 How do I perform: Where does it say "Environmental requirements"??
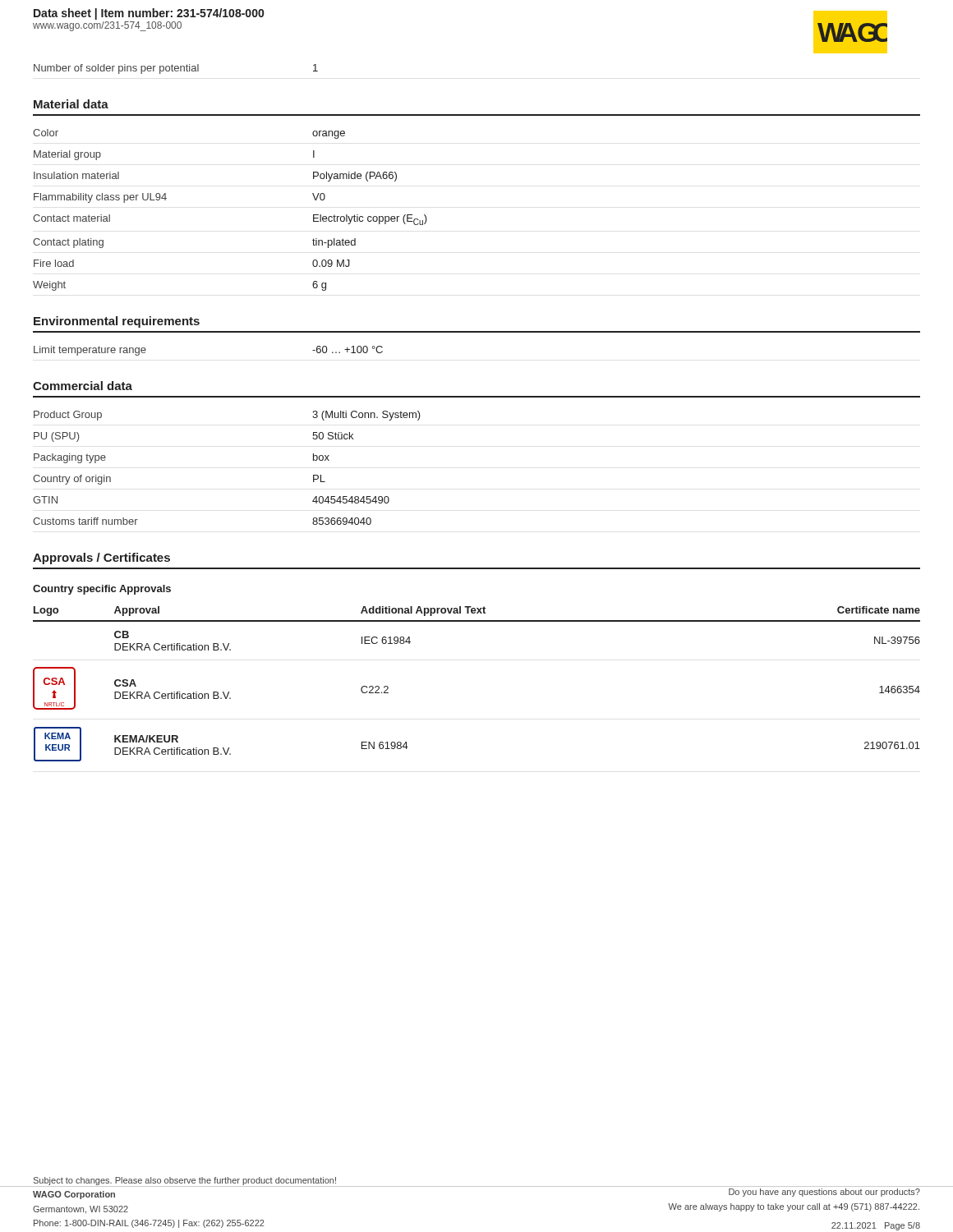tap(476, 323)
